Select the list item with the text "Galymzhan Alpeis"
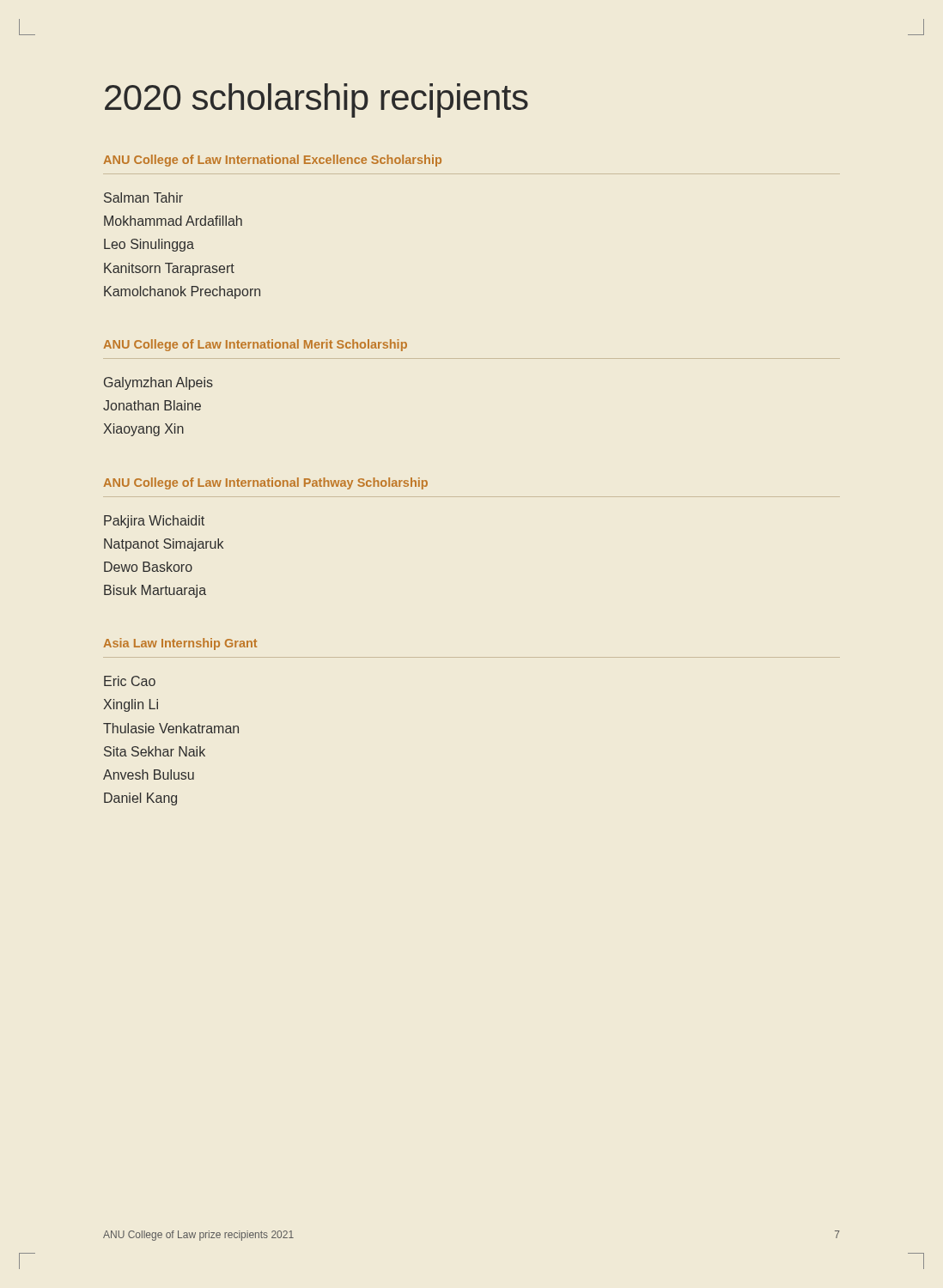The height and width of the screenshot is (1288, 943). pyautogui.click(x=158, y=383)
